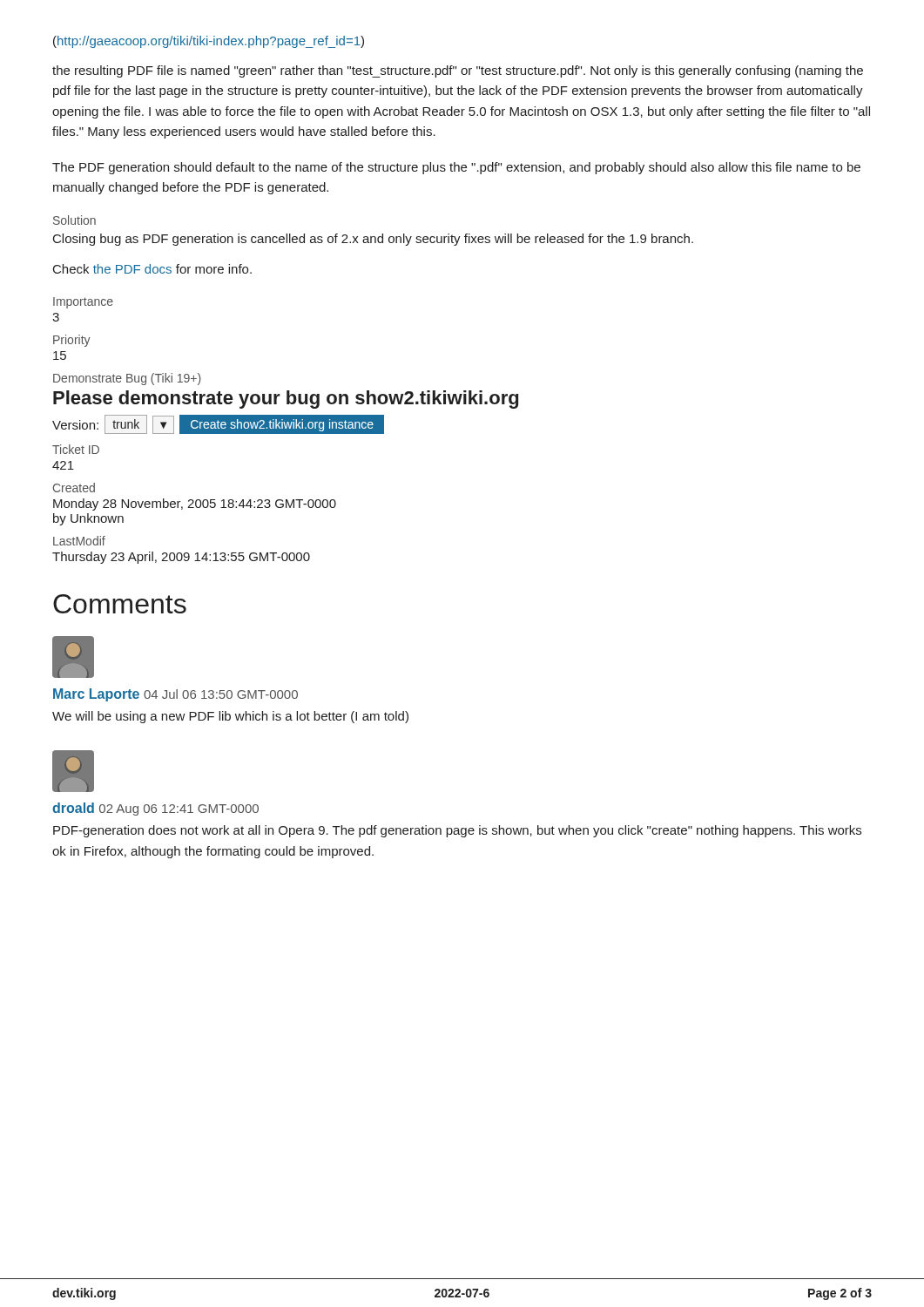Screen dimensions: 1307x924
Task: Find the block on this page that starts "droald 02 Aug 06"
Action: tap(73, 771)
